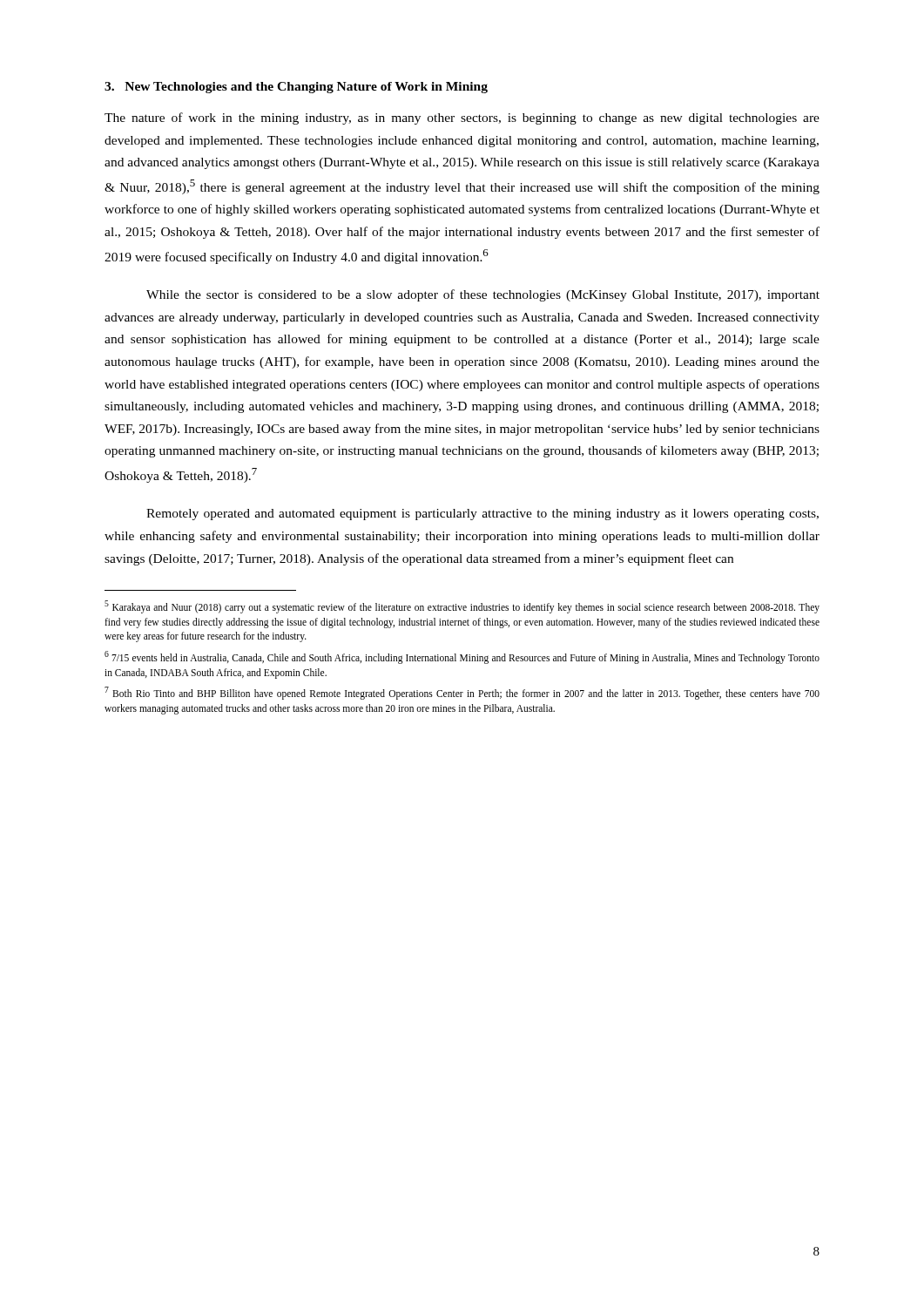
Task: Click on the footnote that says "5 Karakaya and"
Action: pyautogui.click(x=462, y=620)
